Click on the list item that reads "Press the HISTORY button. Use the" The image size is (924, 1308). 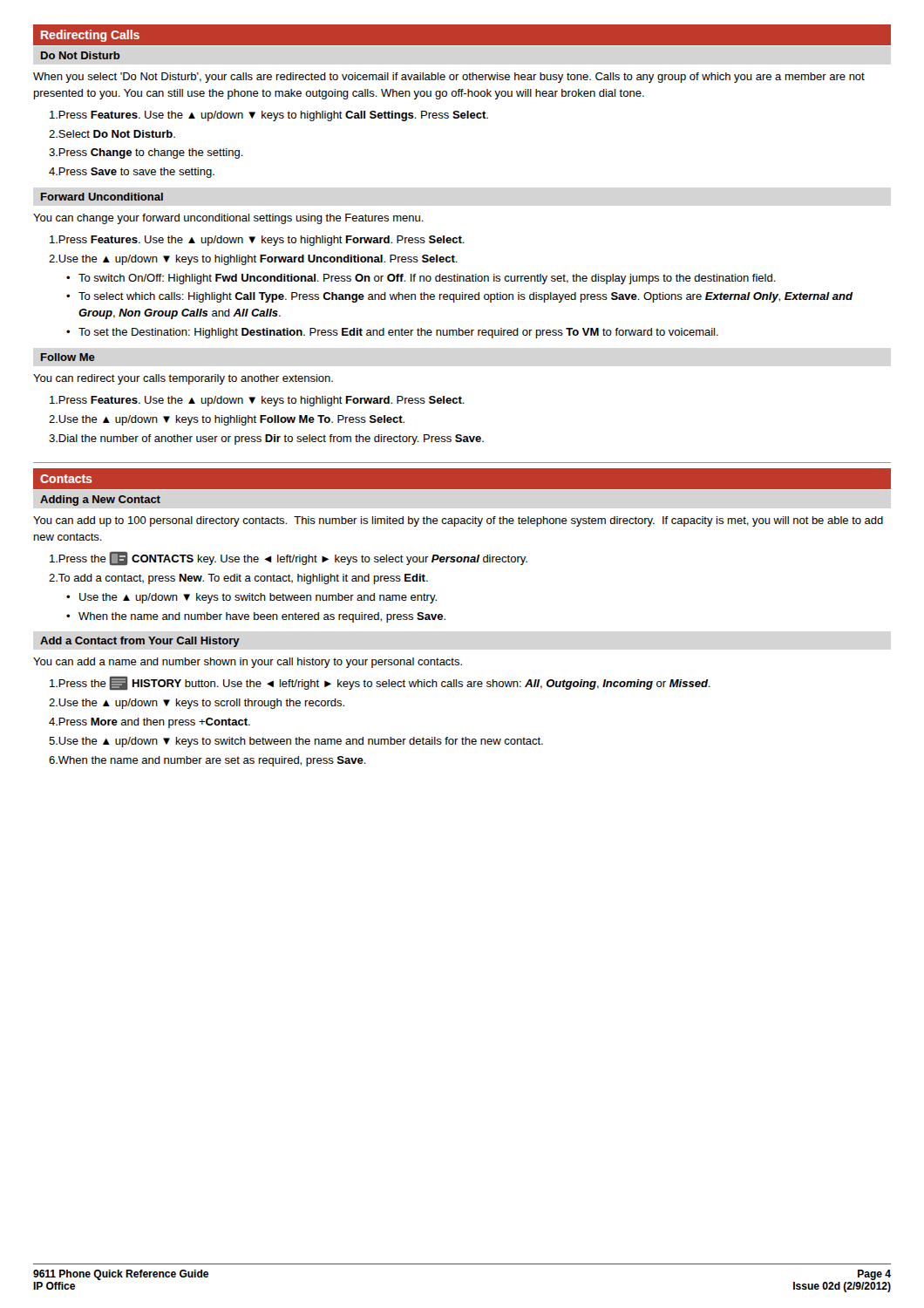380,683
